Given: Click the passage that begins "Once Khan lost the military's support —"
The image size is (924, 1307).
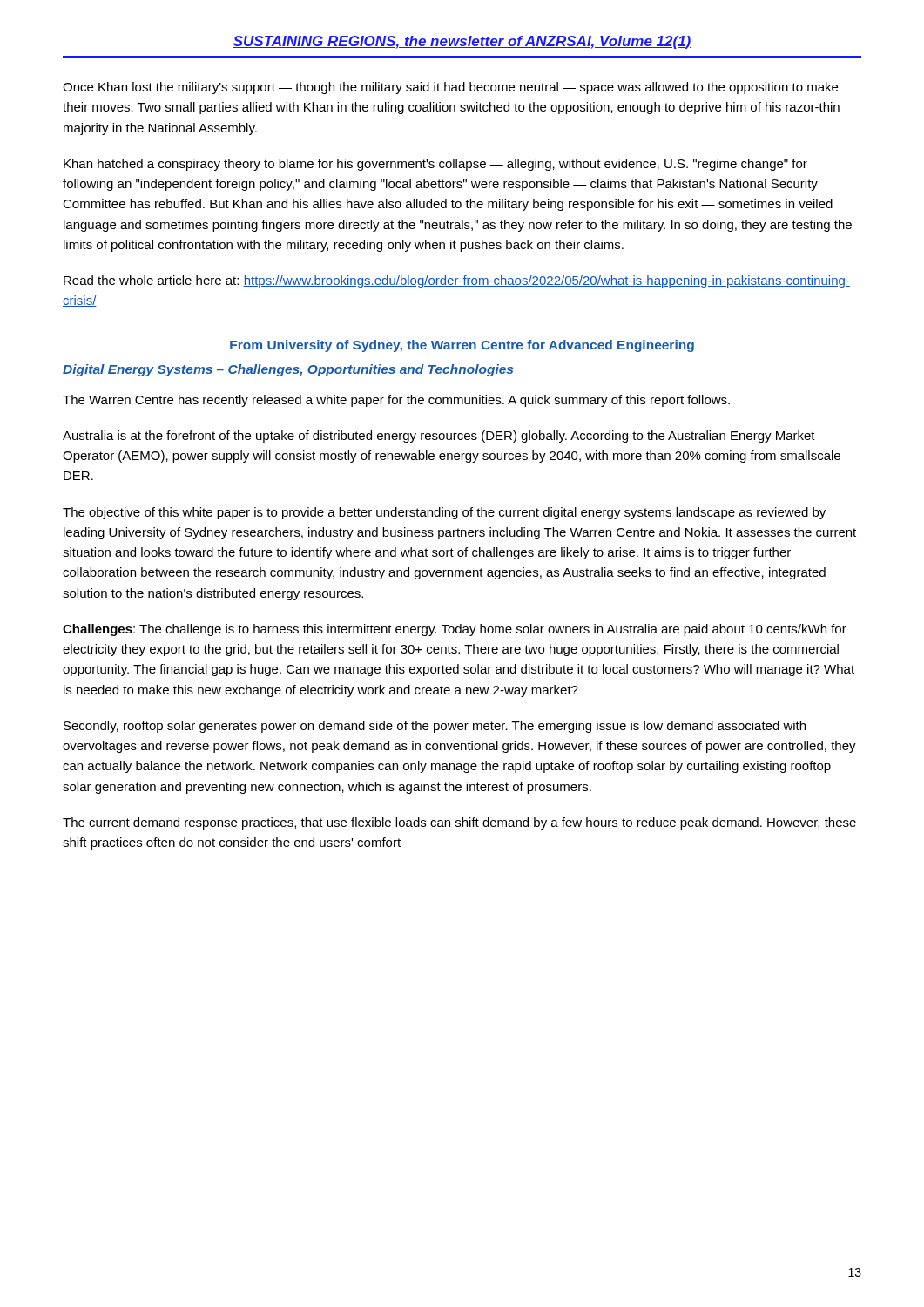Looking at the screenshot, I should tap(451, 107).
